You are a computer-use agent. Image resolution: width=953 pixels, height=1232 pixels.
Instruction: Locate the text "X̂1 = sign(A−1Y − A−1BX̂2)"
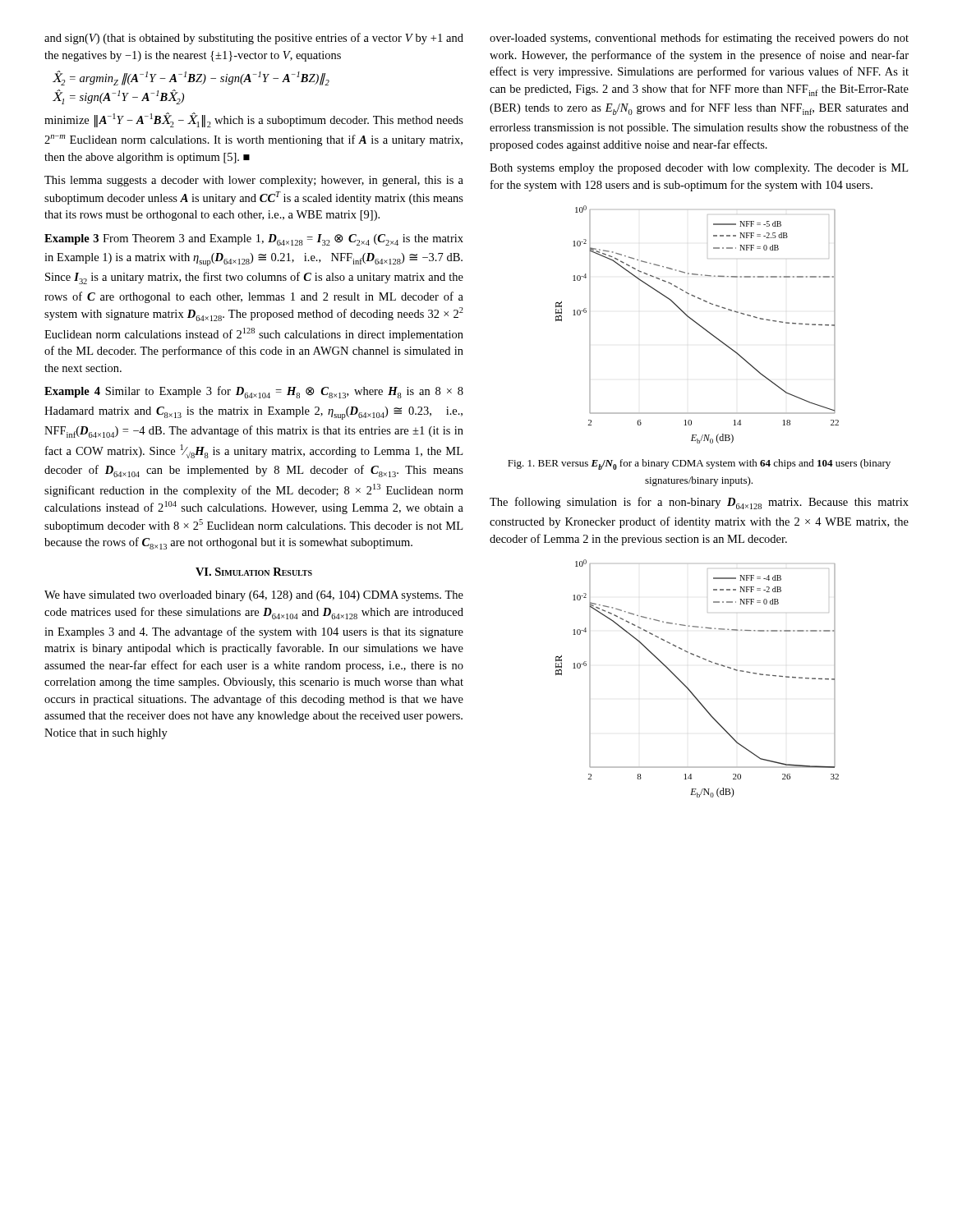point(119,97)
